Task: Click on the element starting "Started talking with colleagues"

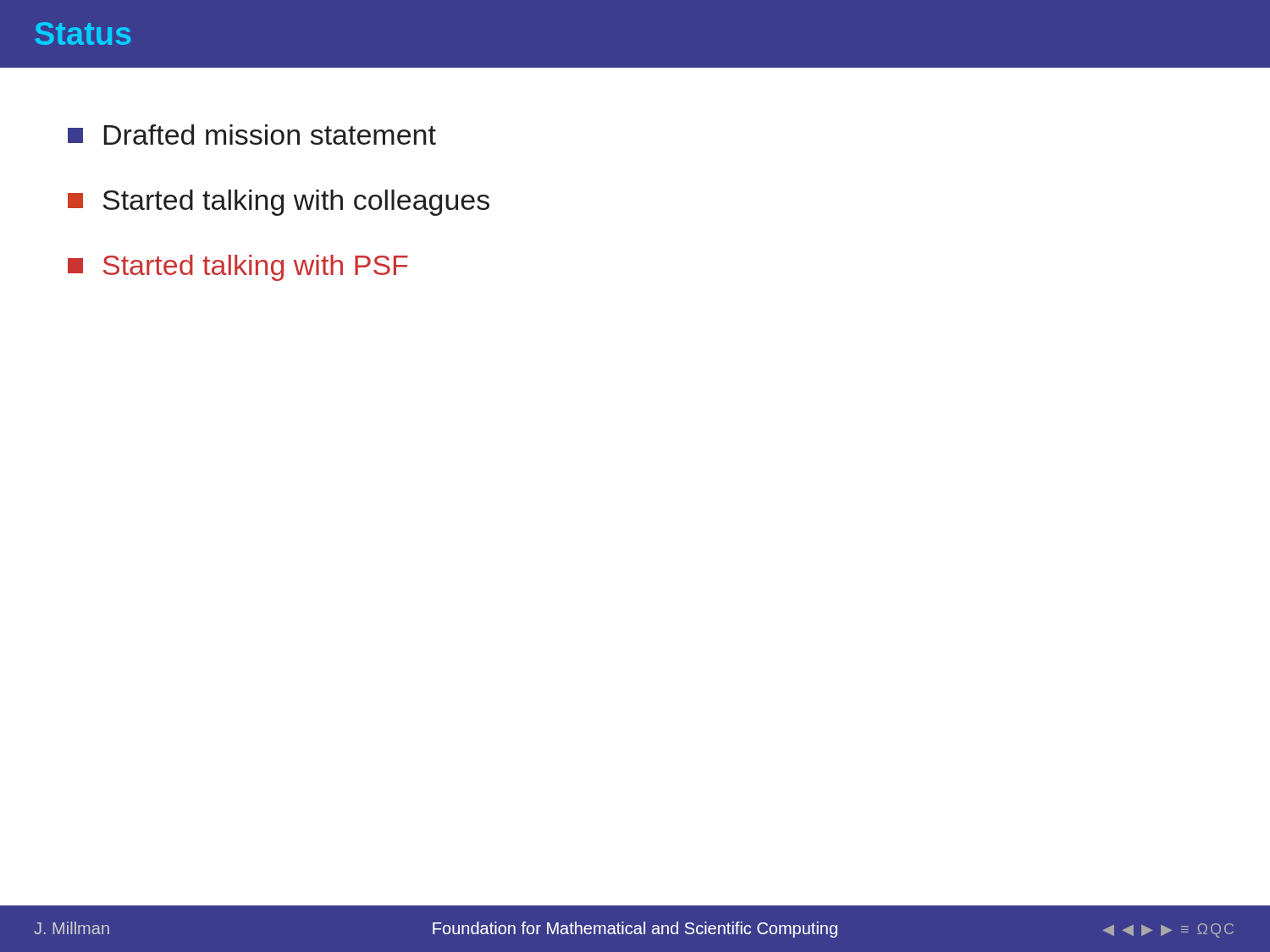Action: (x=279, y=200)
